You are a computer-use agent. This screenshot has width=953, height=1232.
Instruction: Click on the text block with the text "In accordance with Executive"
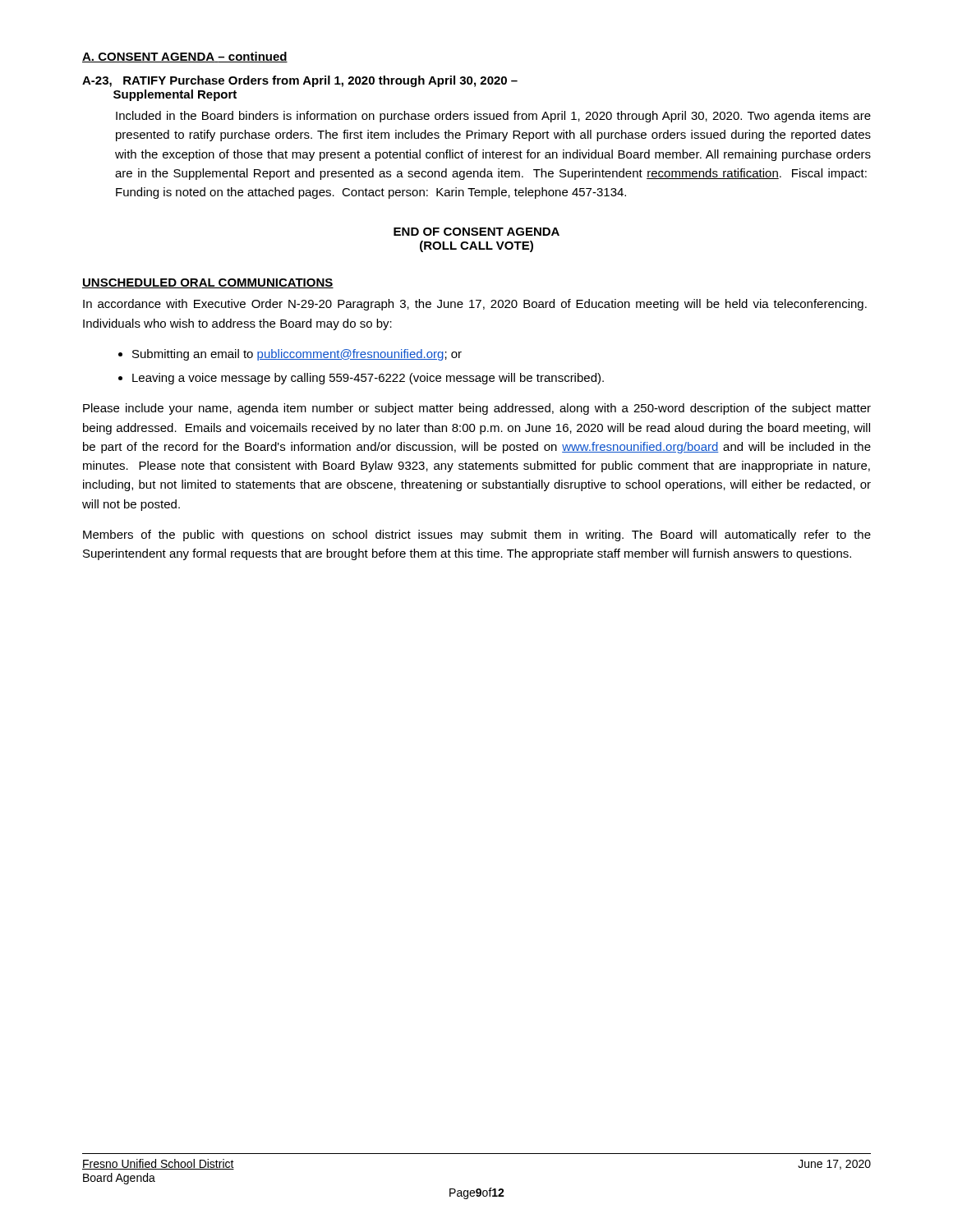(476, 313)
